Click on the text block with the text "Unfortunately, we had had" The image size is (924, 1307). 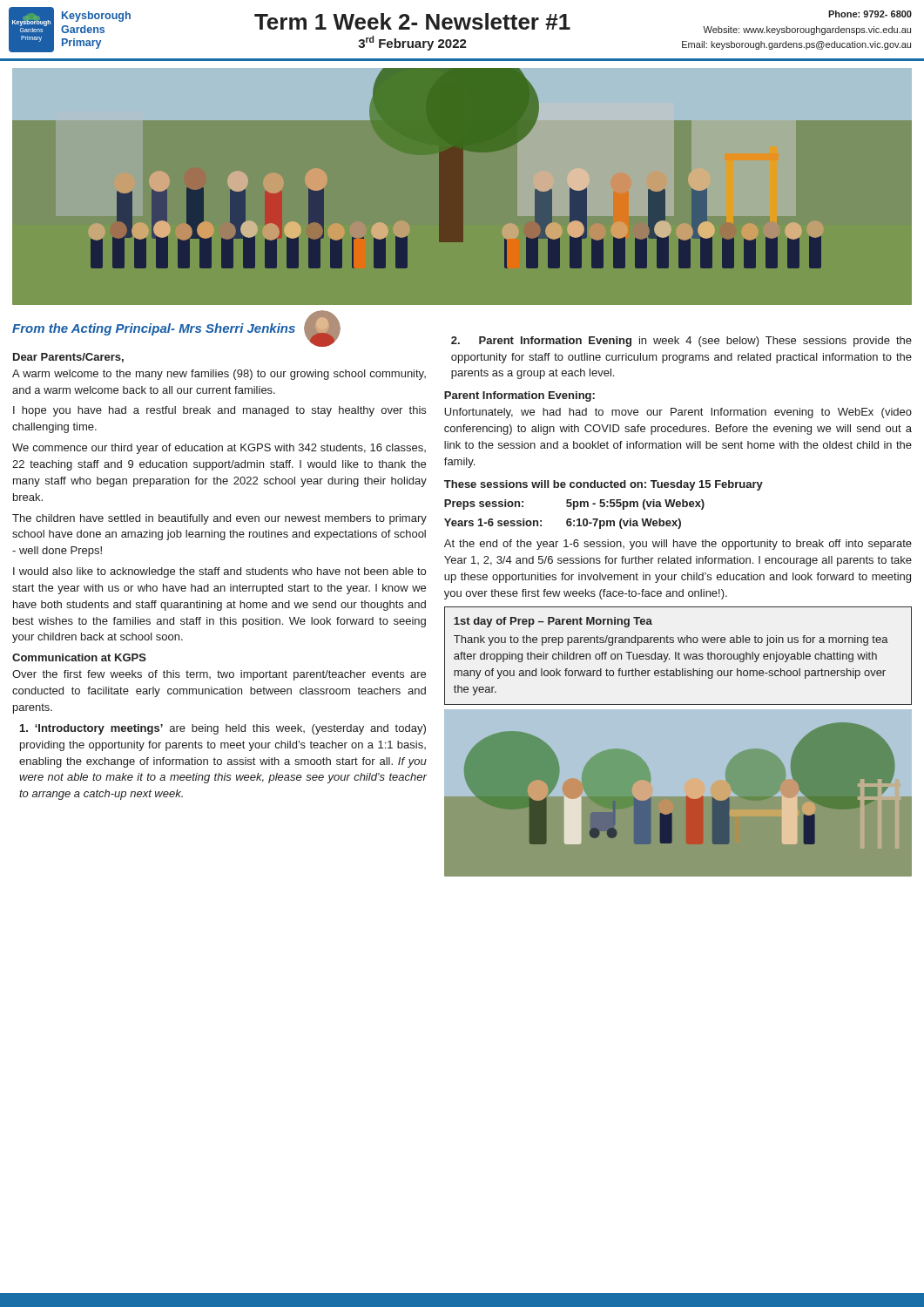[678, 437]
